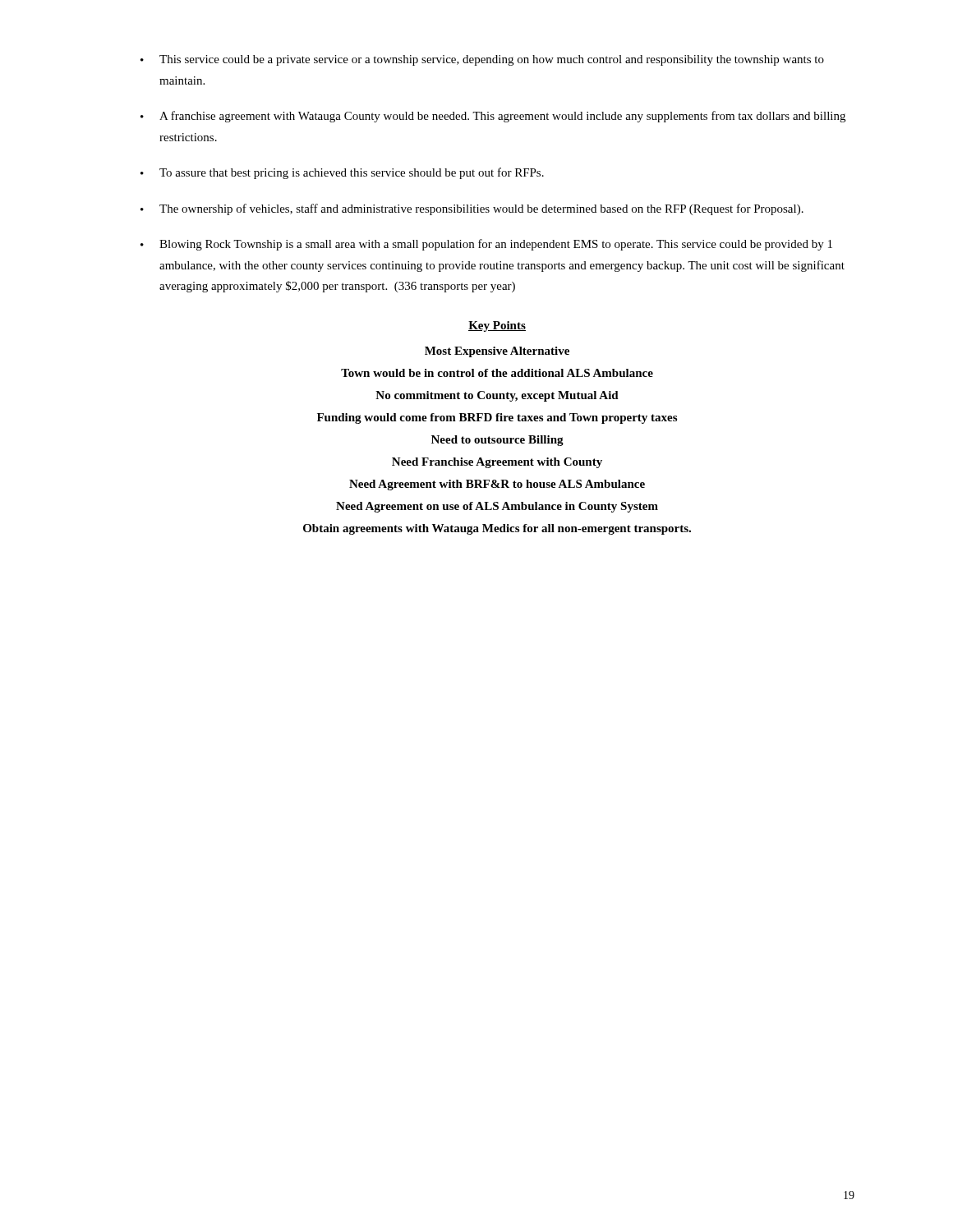Select the list item with the text "• Blowing Rock Township is a small"
Screen dimensions: 1232x953
click(x=497, y=265)
